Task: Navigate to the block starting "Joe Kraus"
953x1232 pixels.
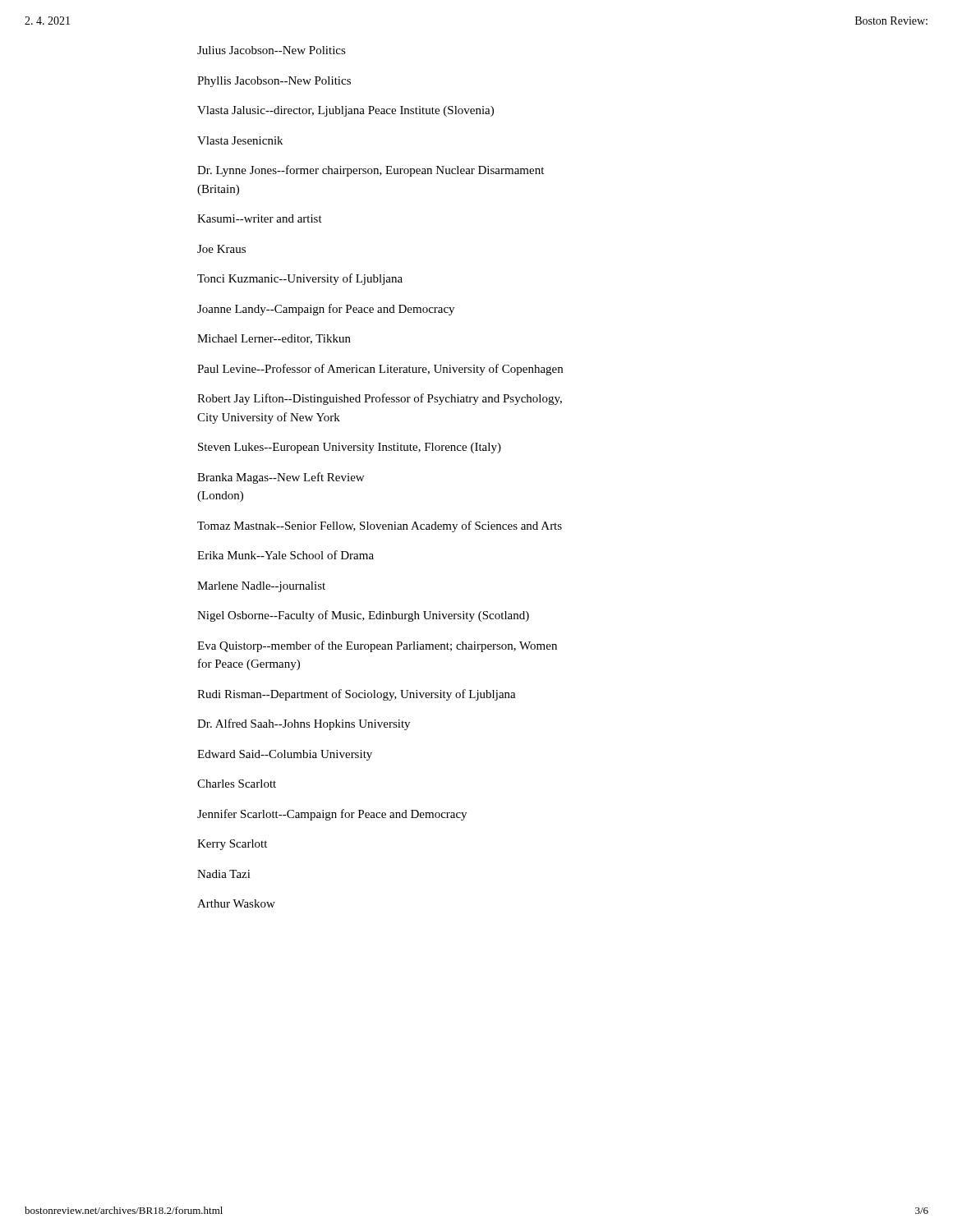Action: tap(222, 248)
